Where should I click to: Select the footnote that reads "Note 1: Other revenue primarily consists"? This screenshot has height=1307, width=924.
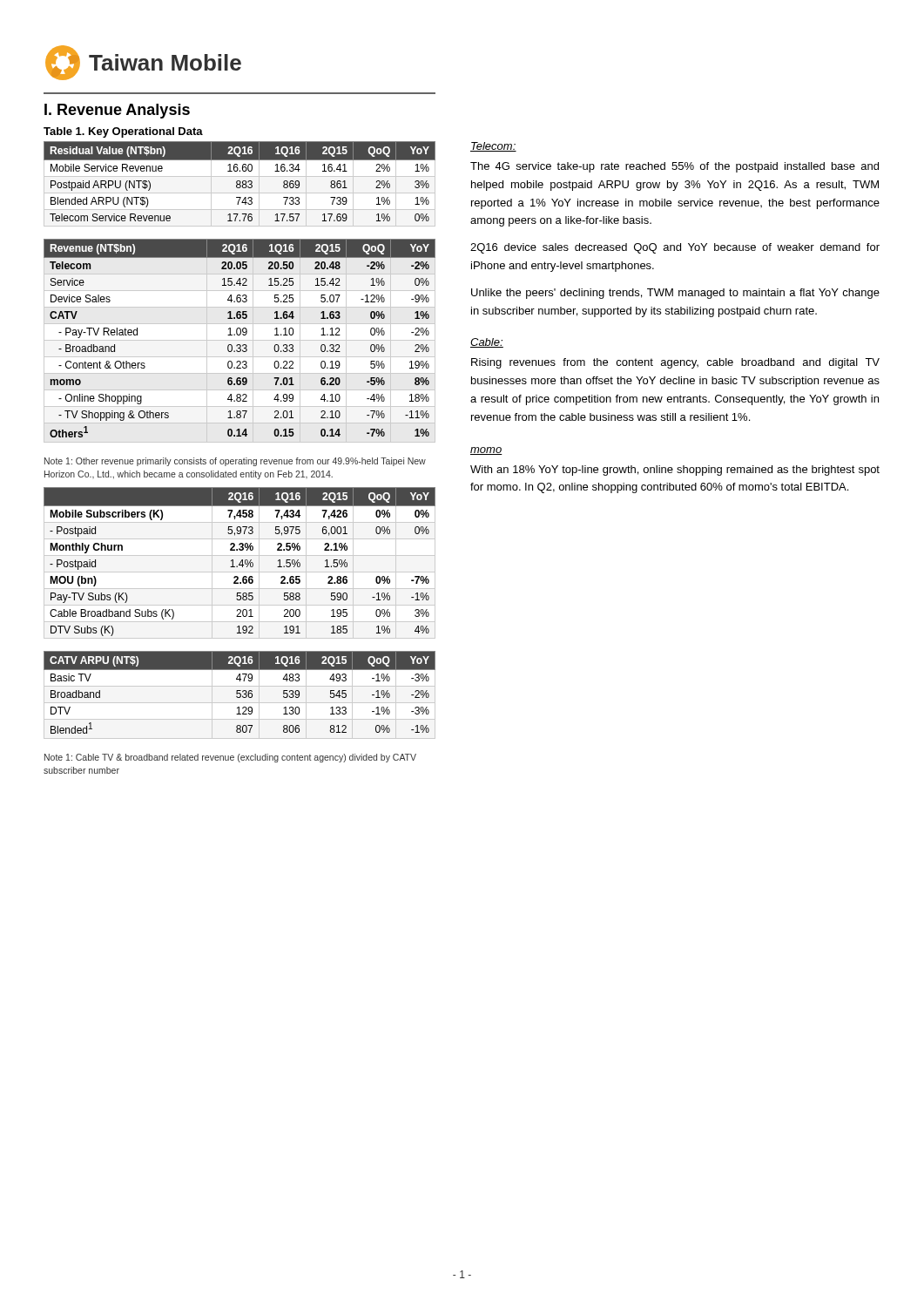(235, 467)
